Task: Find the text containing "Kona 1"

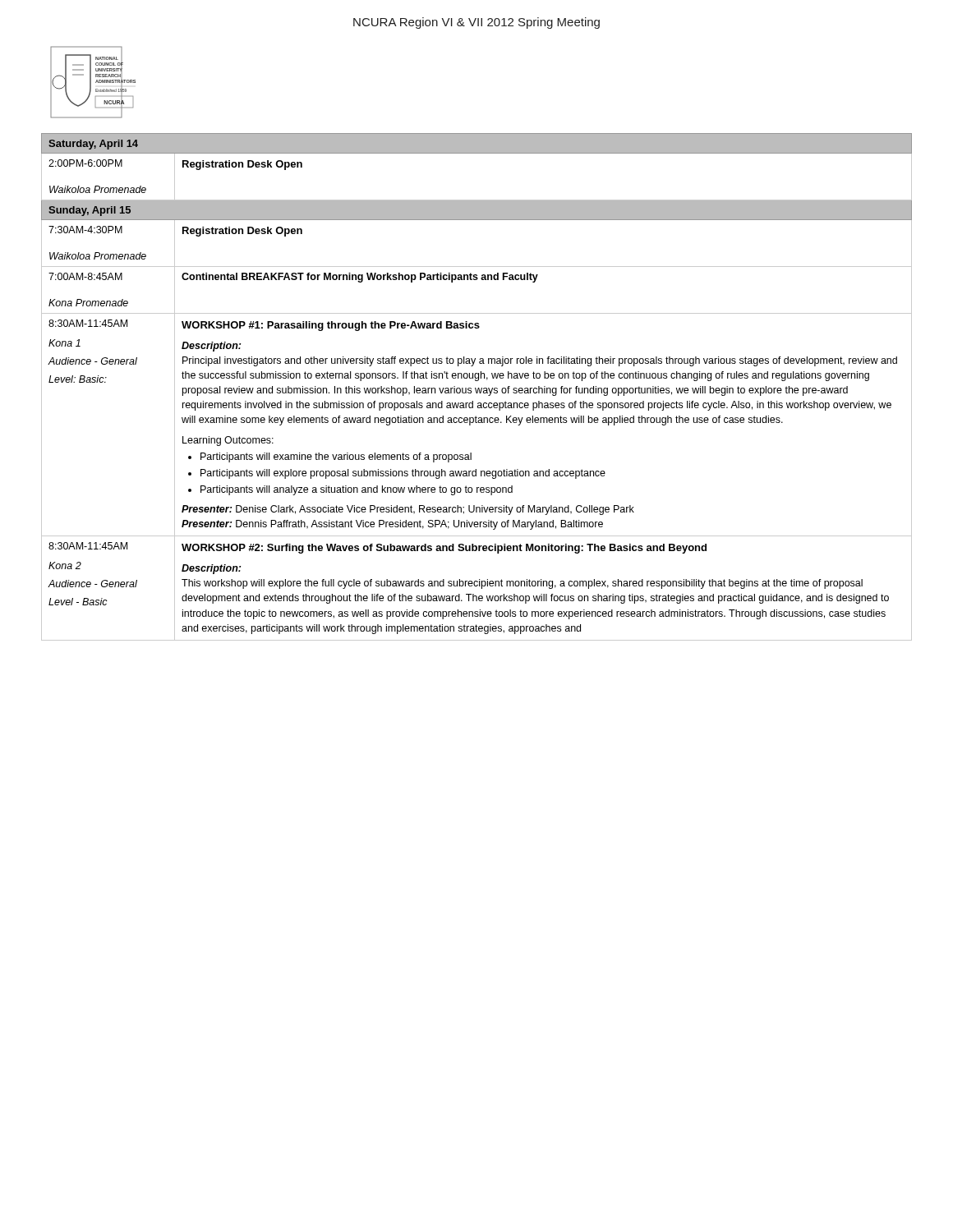Action: point(65,343)
